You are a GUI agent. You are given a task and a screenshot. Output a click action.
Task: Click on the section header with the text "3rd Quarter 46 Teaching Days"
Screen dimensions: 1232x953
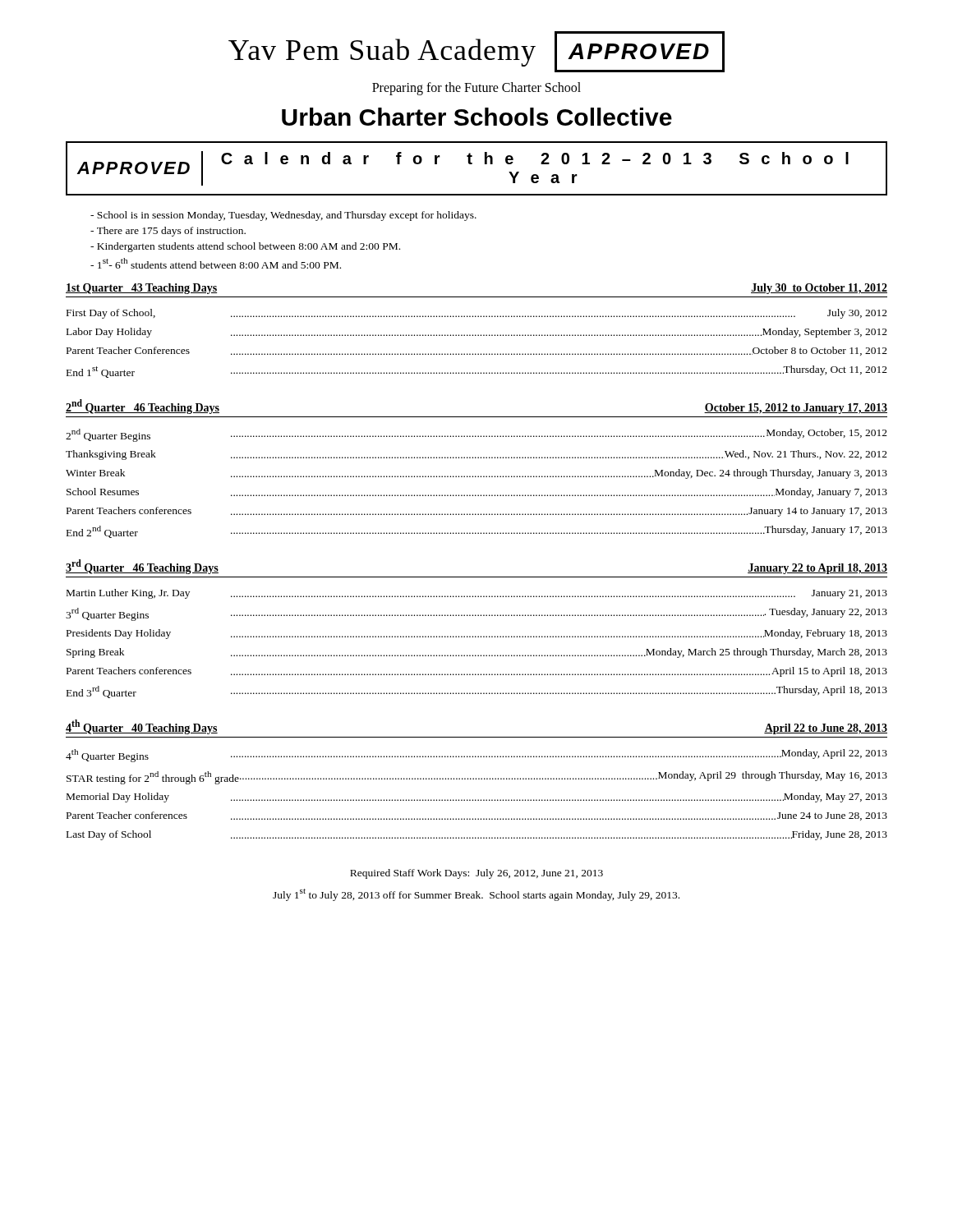point(476,567)
